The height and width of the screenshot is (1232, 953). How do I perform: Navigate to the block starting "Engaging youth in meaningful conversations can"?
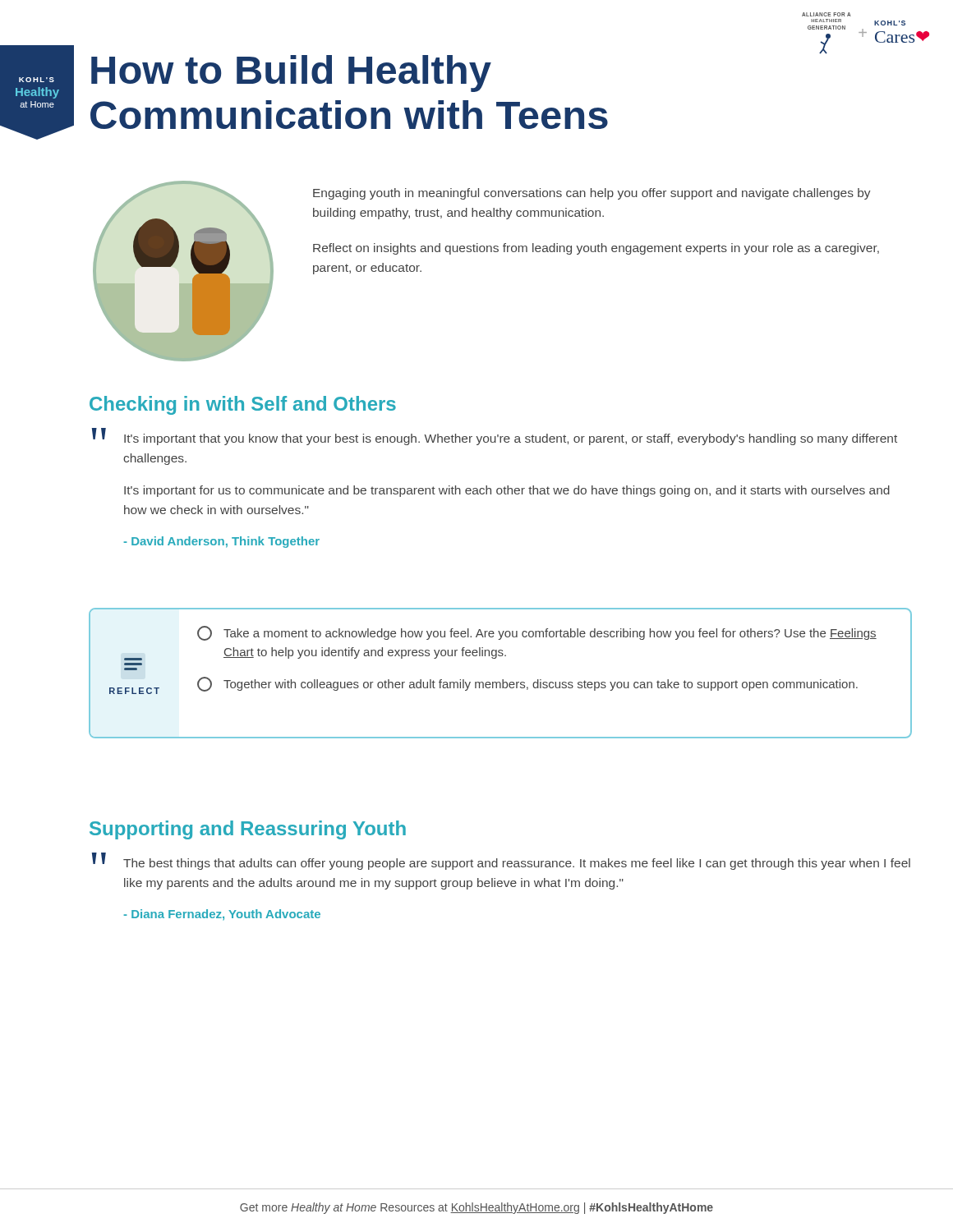click(x=591, y=203)
